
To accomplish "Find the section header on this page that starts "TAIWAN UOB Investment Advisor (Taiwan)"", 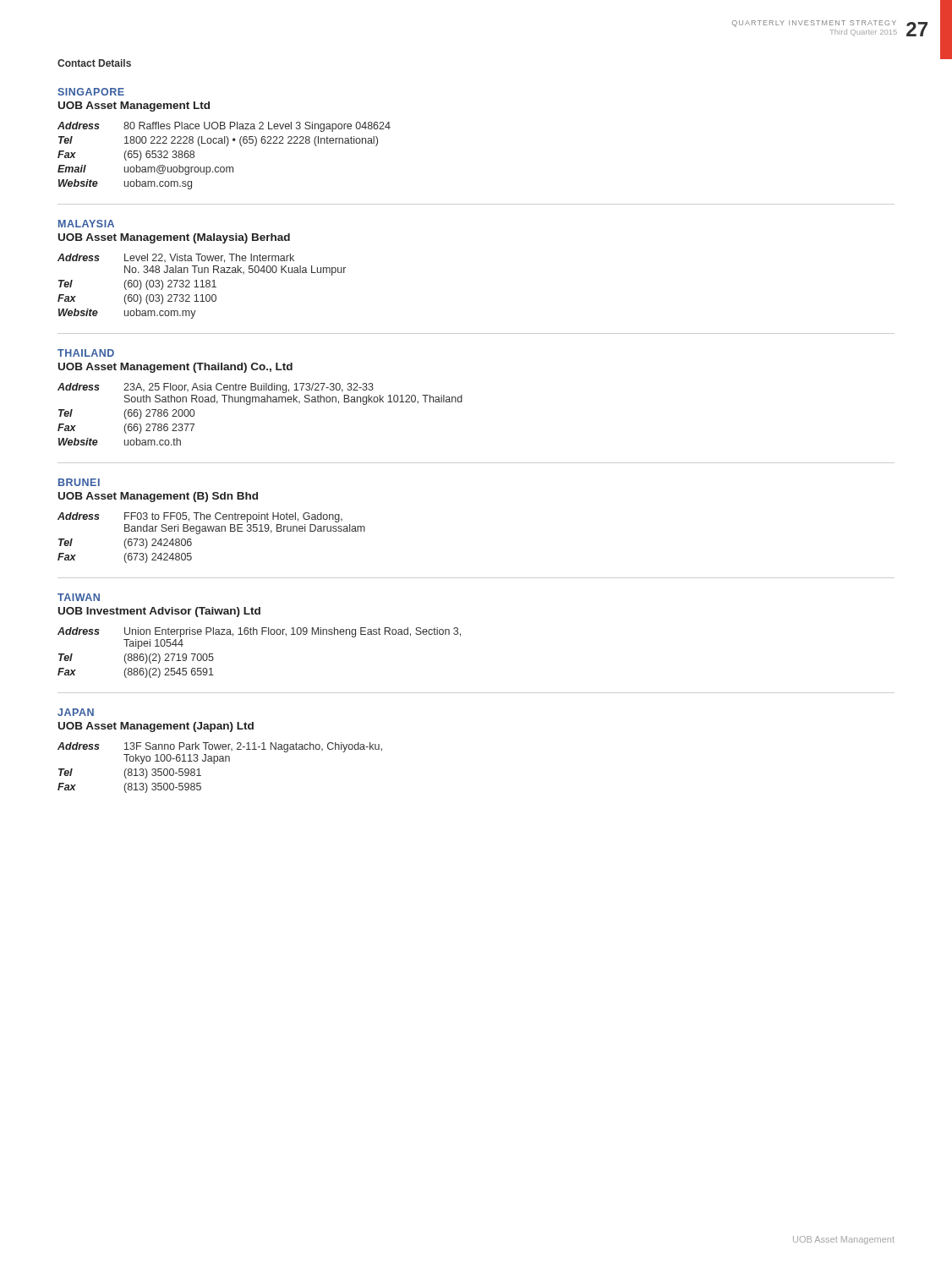I will click(x=79, y=597).
